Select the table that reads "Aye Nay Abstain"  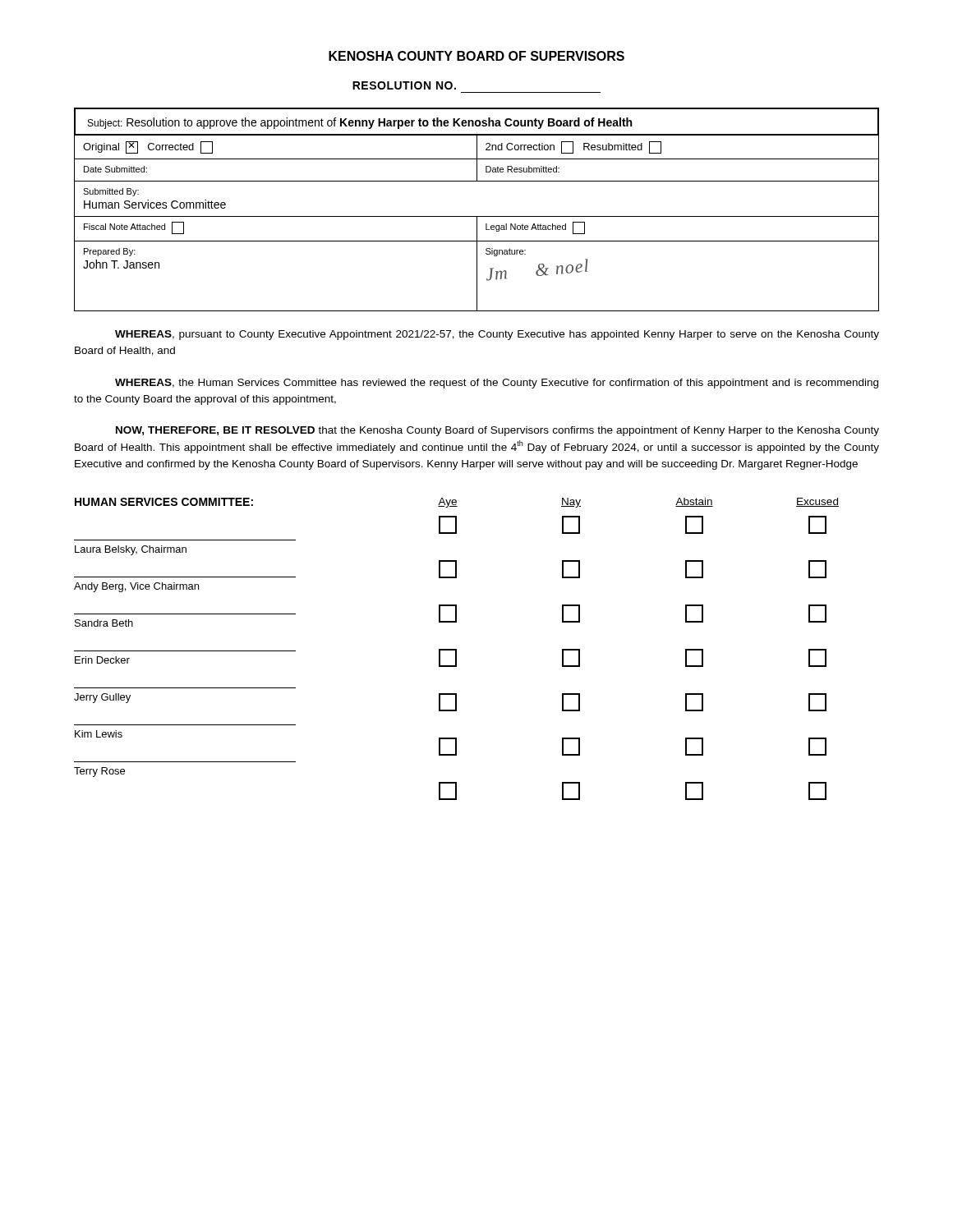(629, 660)
